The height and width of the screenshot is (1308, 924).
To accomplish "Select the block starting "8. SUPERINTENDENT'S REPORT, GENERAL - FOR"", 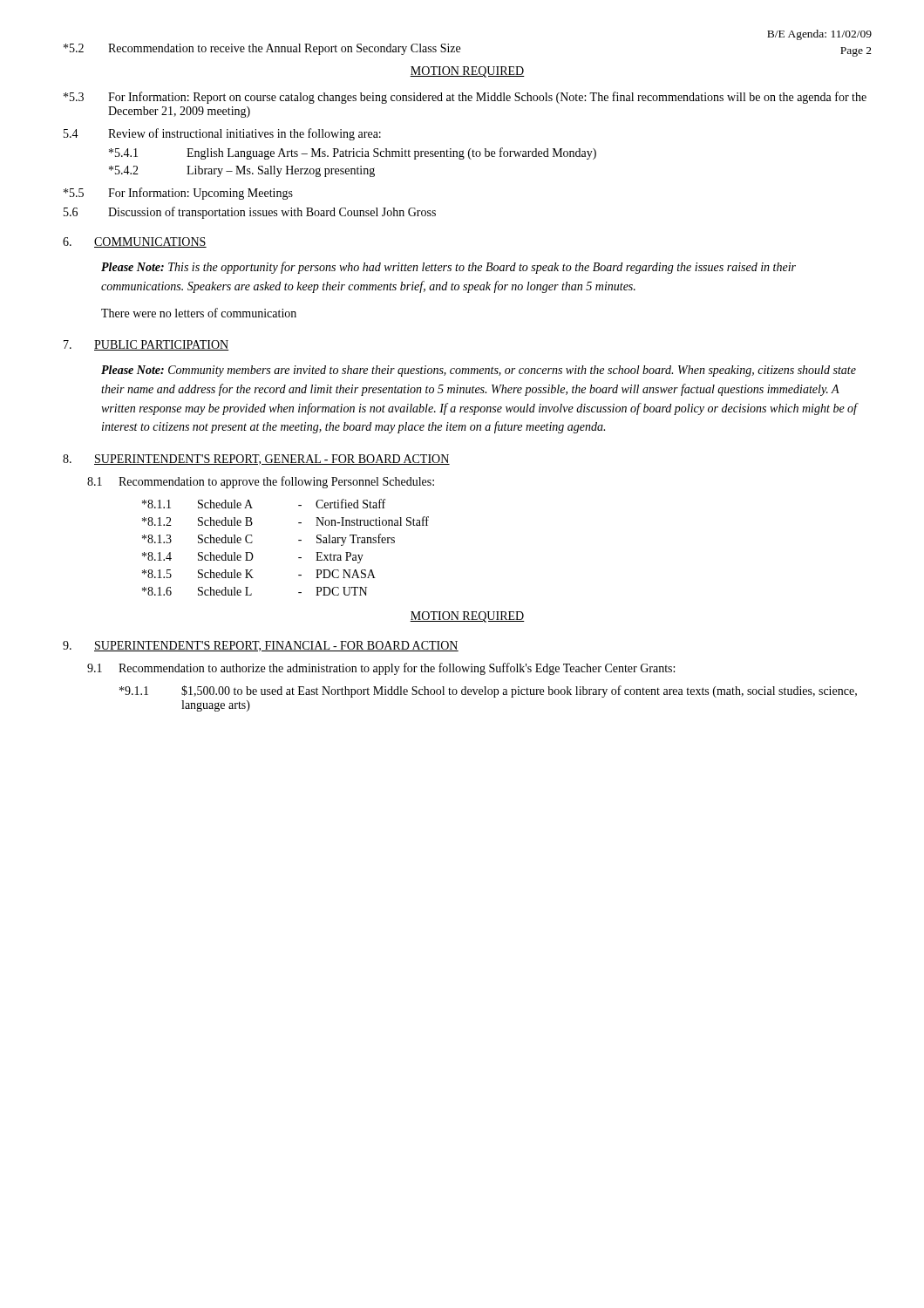I will tap(256, 460).
